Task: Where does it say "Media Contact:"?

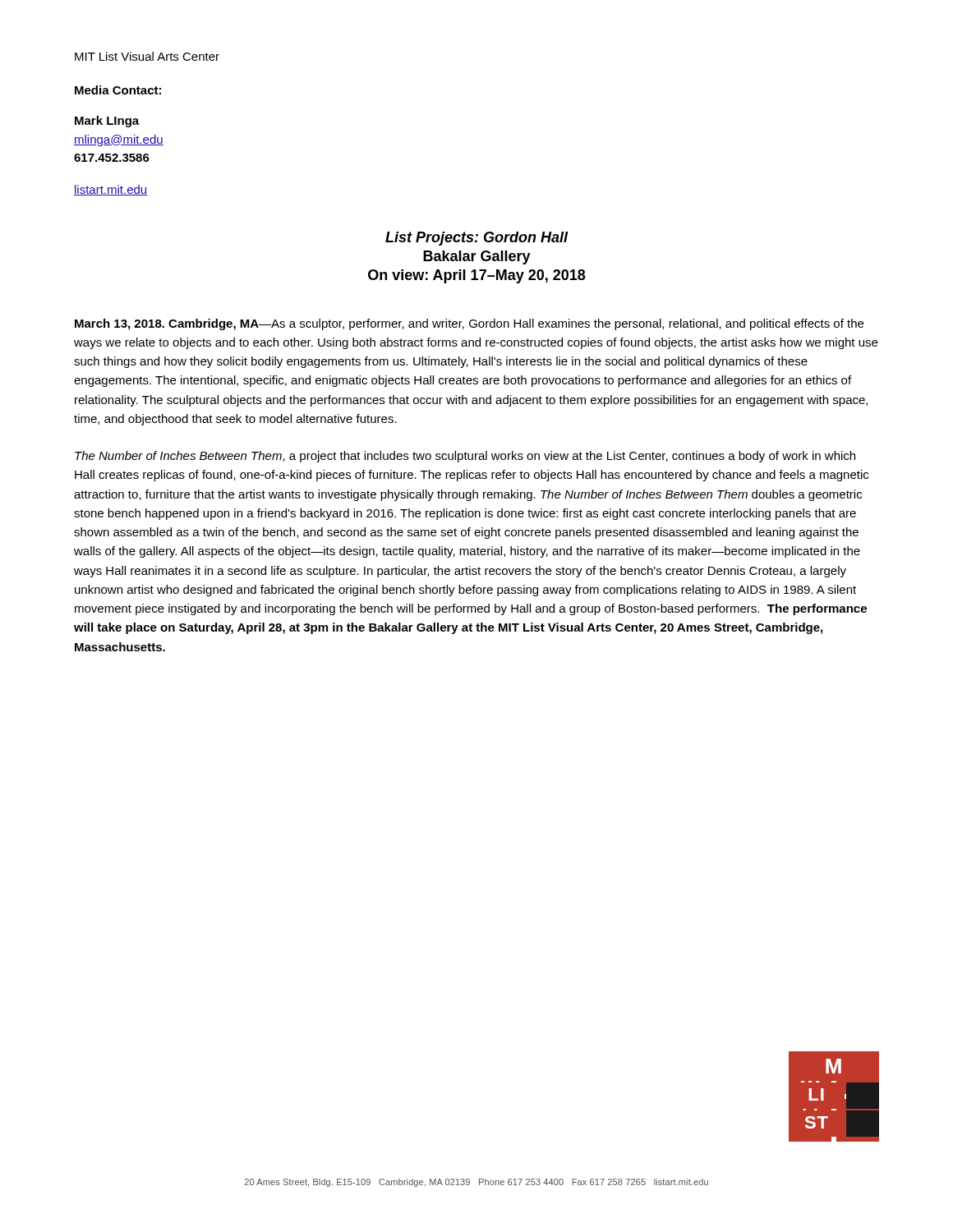Action: click(x=118, y=90)
